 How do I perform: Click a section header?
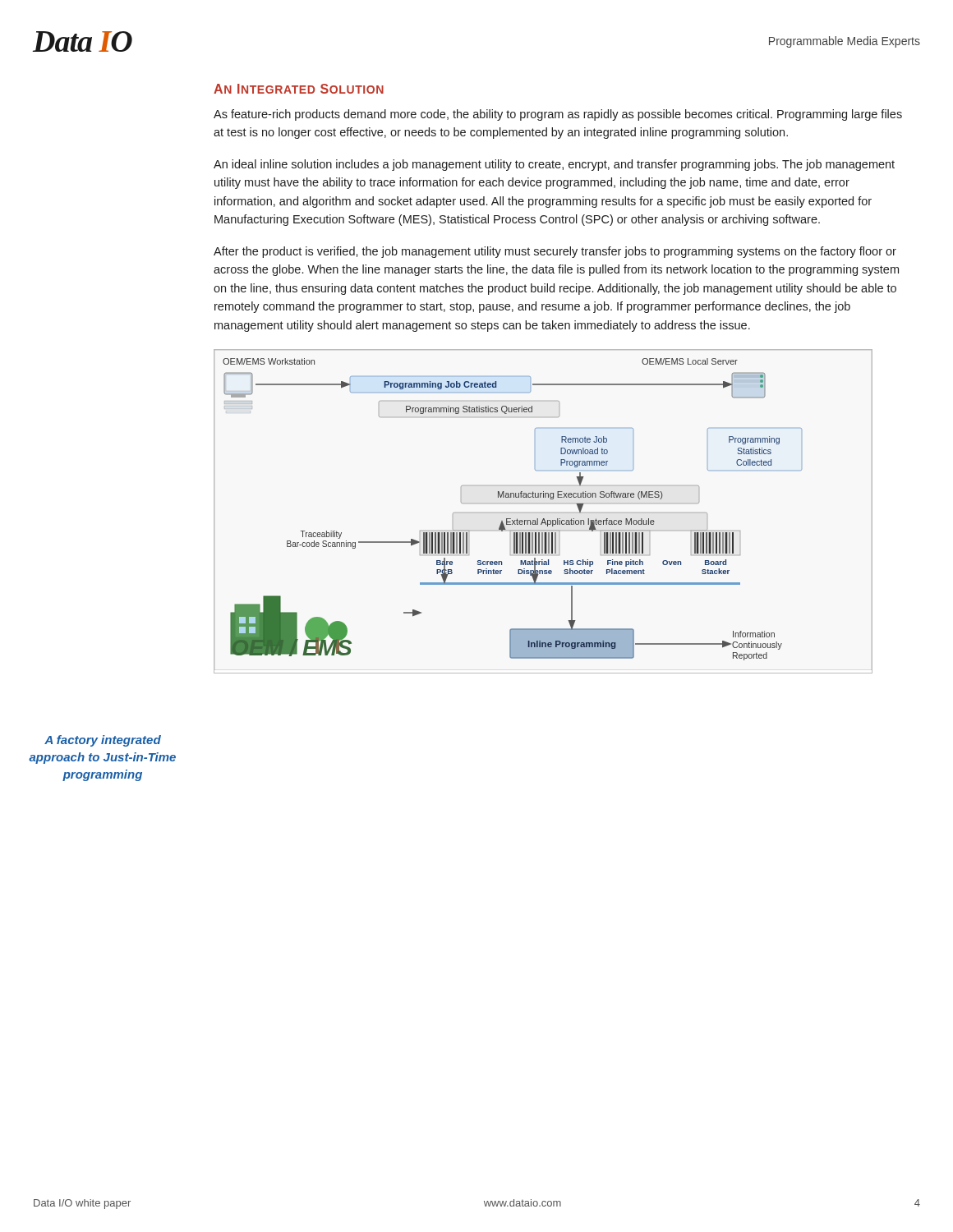[x=299, y=89]
